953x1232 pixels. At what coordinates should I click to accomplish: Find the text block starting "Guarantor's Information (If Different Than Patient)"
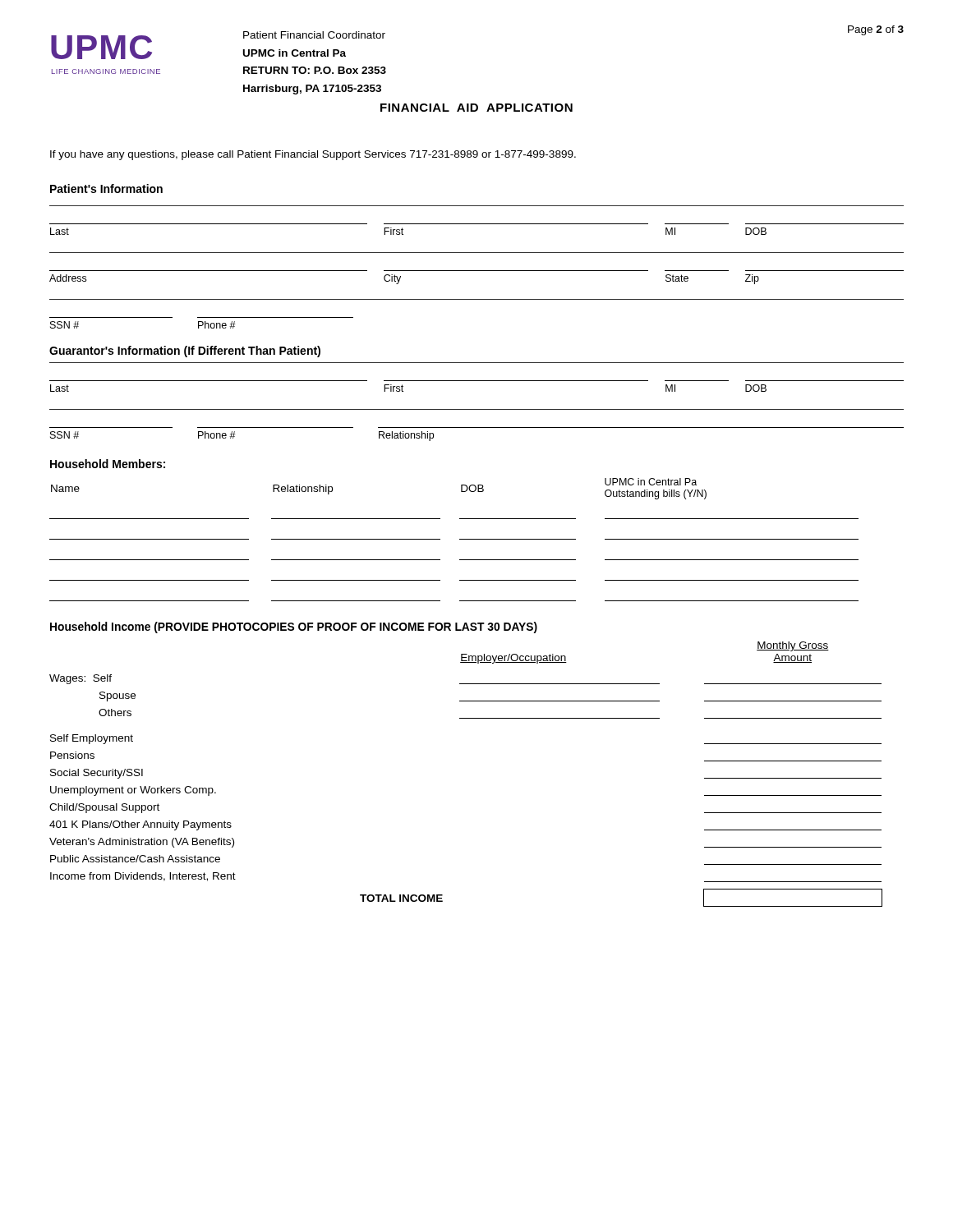185,351
